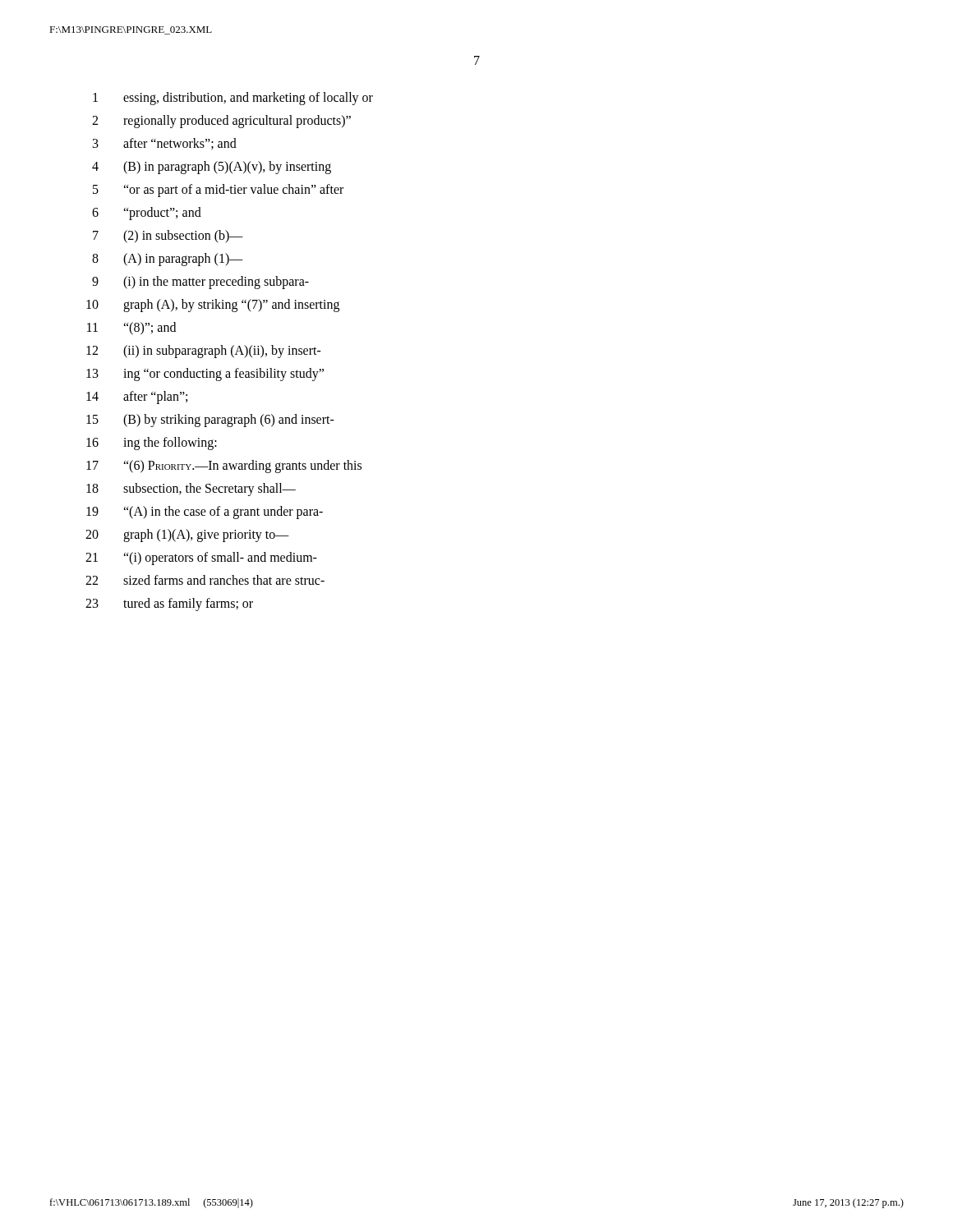Viewport: 953px width, 1232px height.
Task: Click on the list item that reads "5 “or as part of"
Action: point(218,191)
